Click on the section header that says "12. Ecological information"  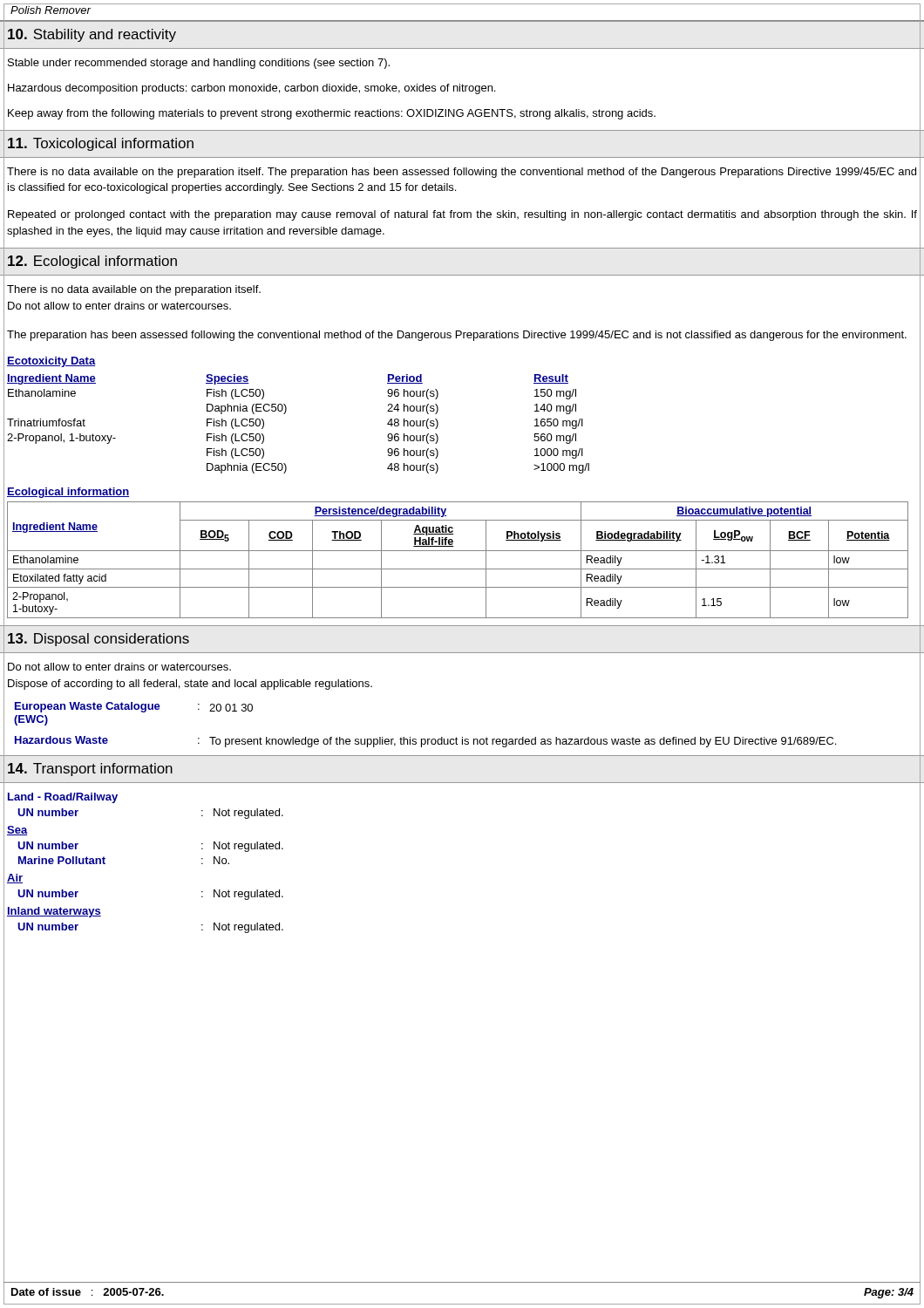92,262
